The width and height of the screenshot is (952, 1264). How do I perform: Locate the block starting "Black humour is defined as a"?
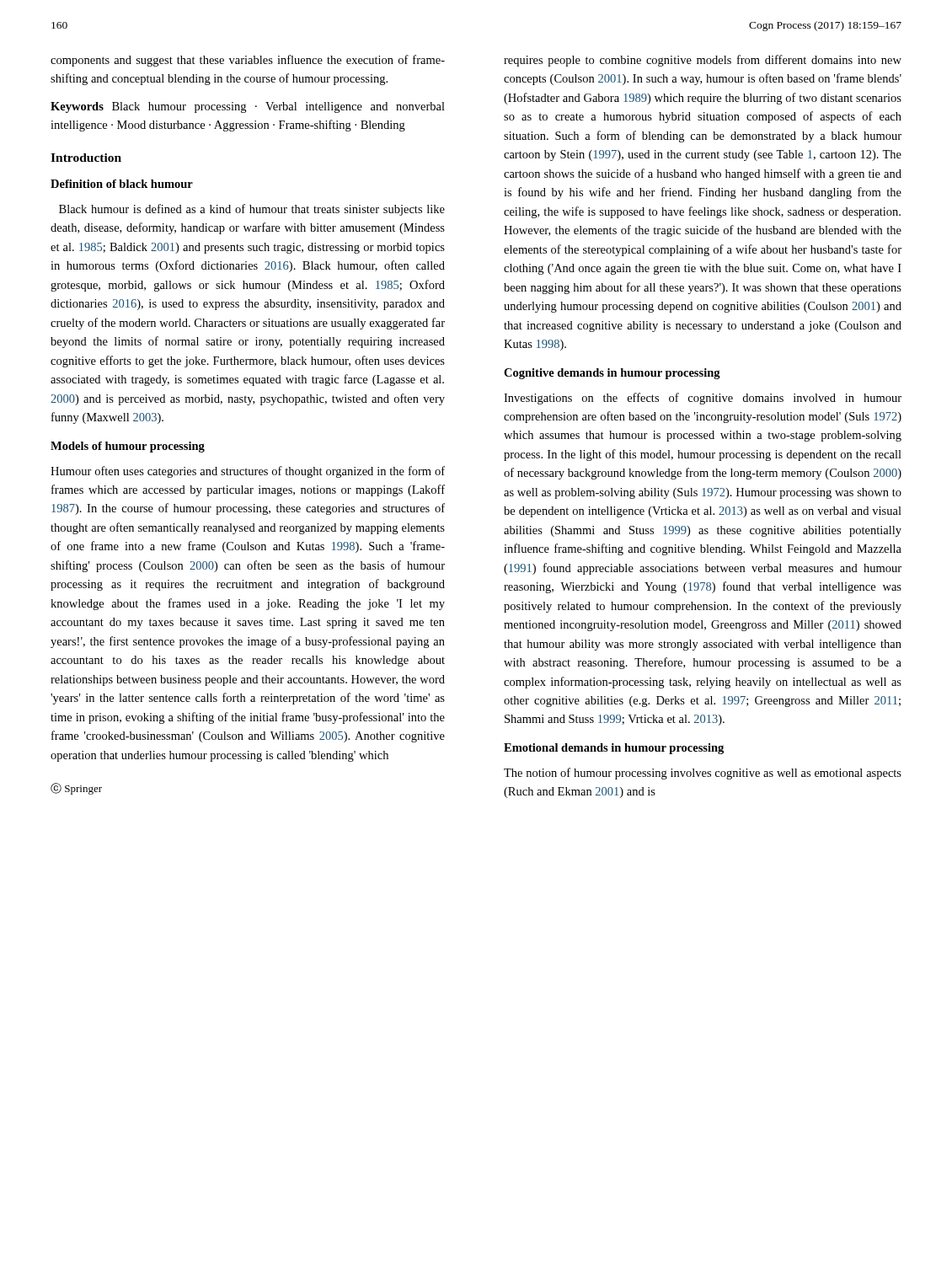248,313
